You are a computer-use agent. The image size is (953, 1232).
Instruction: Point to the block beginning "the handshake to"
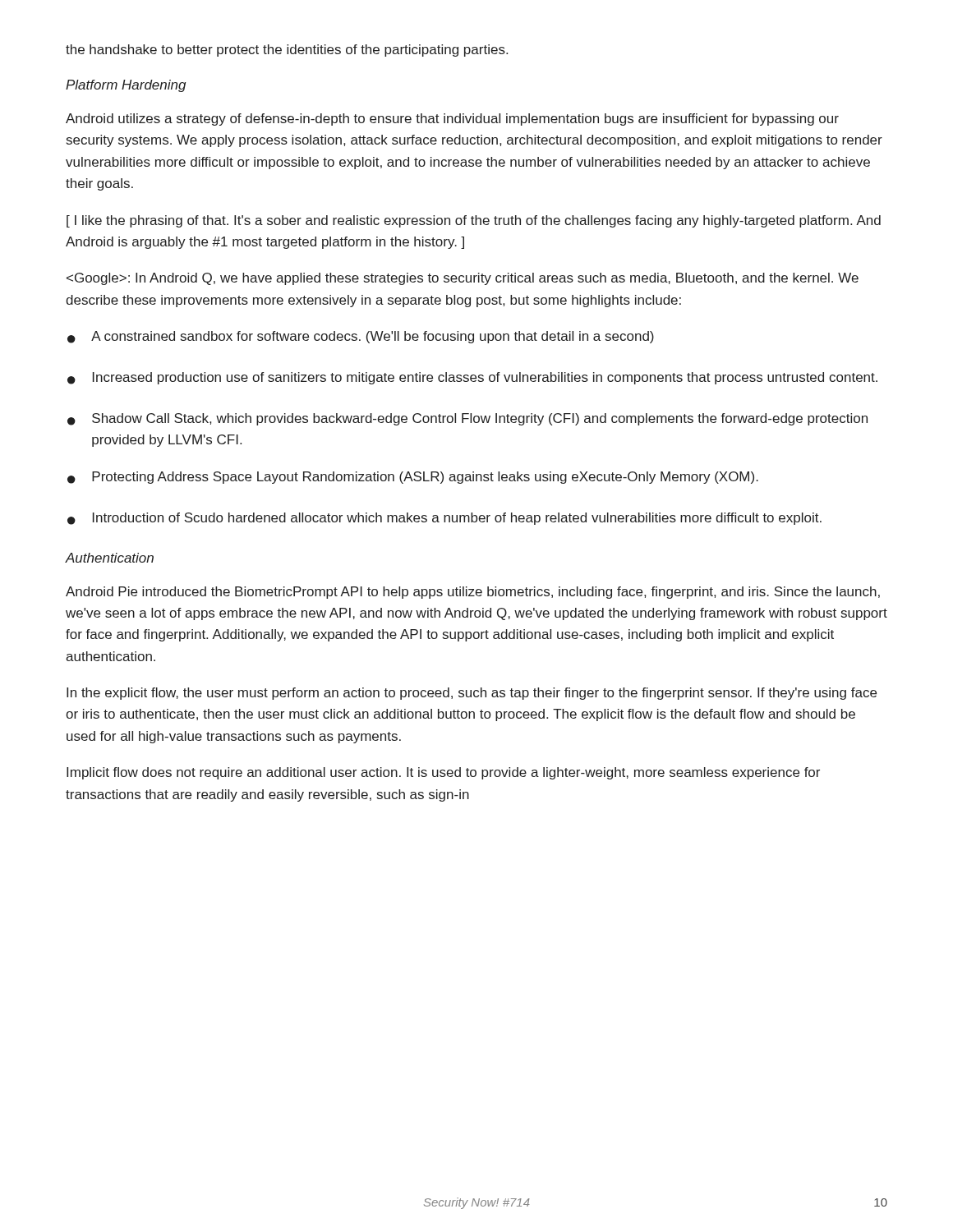coord(287,50)
